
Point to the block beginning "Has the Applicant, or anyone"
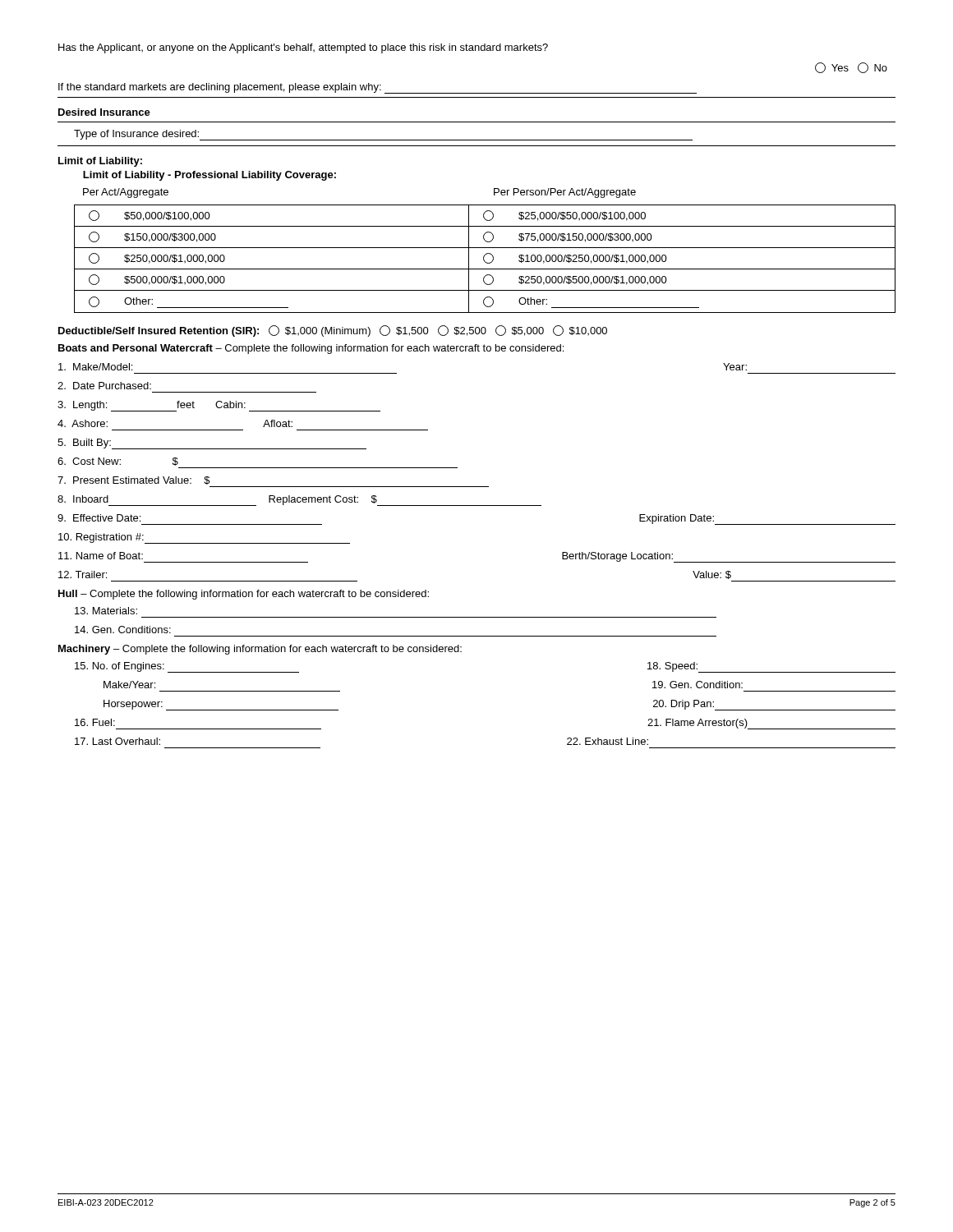click(303, 47)
